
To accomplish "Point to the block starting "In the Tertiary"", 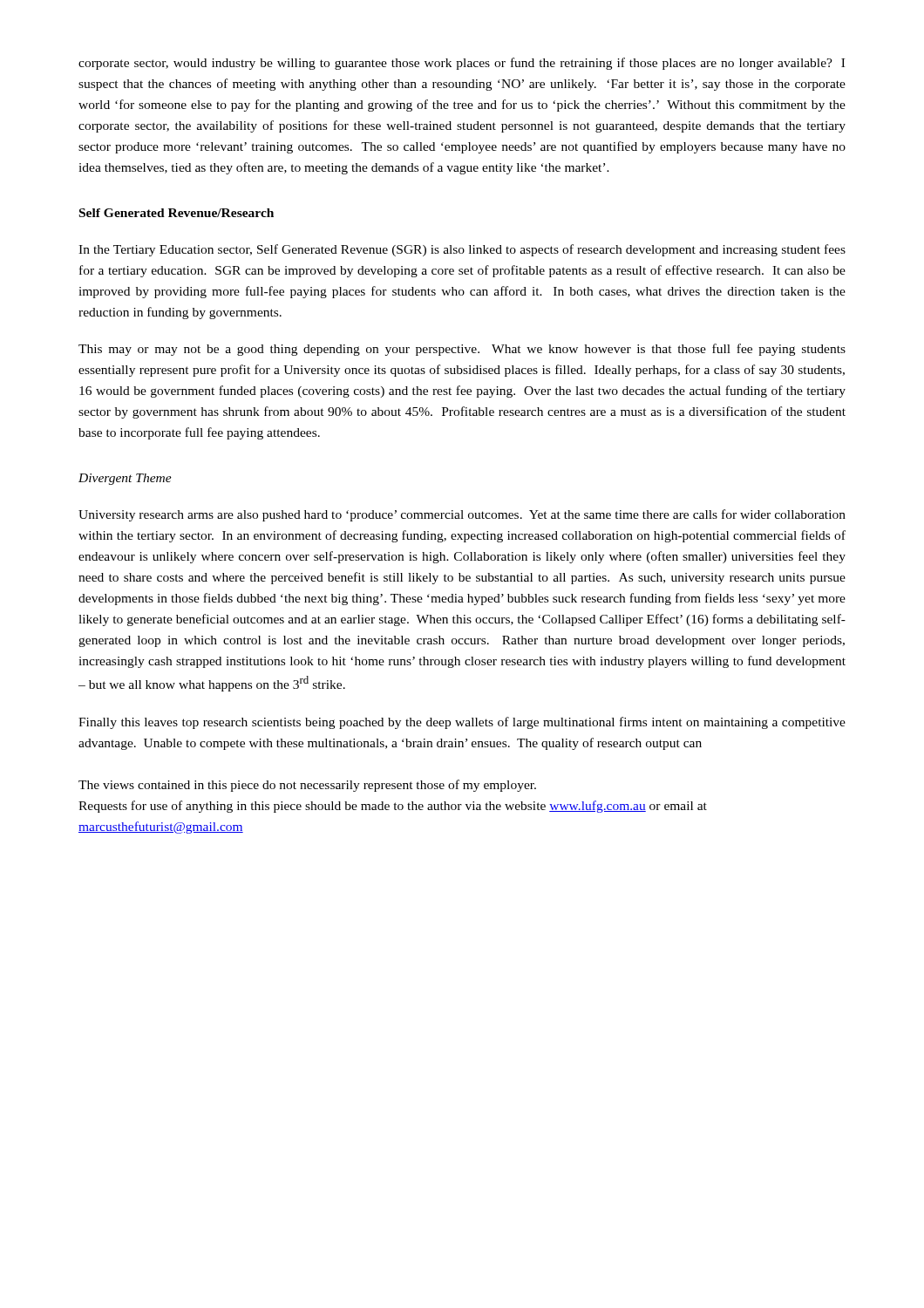I will (x=462, y=280).
